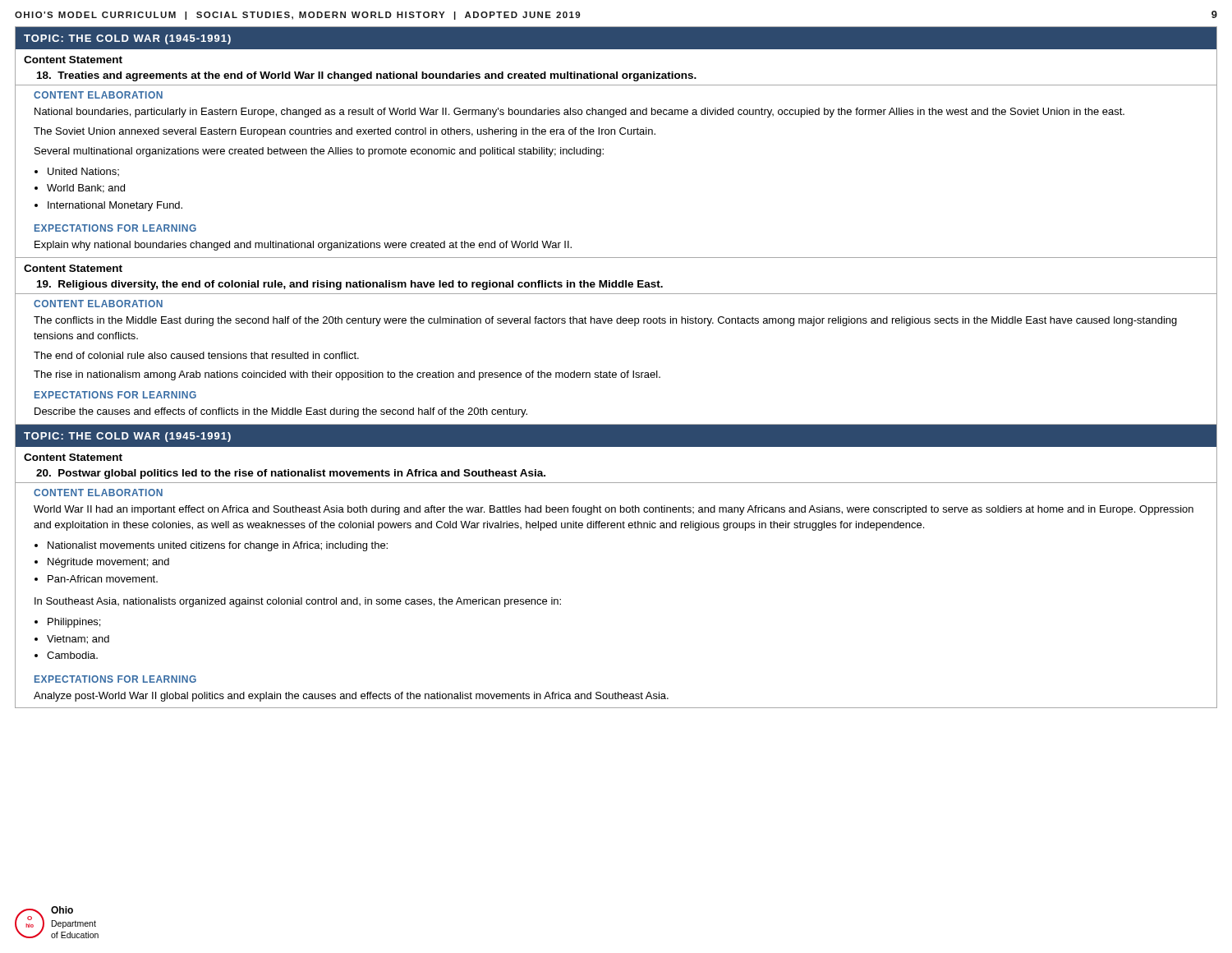
Task: Navigate to the region starting "The rise in nationalism among Arab"
Action: [x=347, y=375]
